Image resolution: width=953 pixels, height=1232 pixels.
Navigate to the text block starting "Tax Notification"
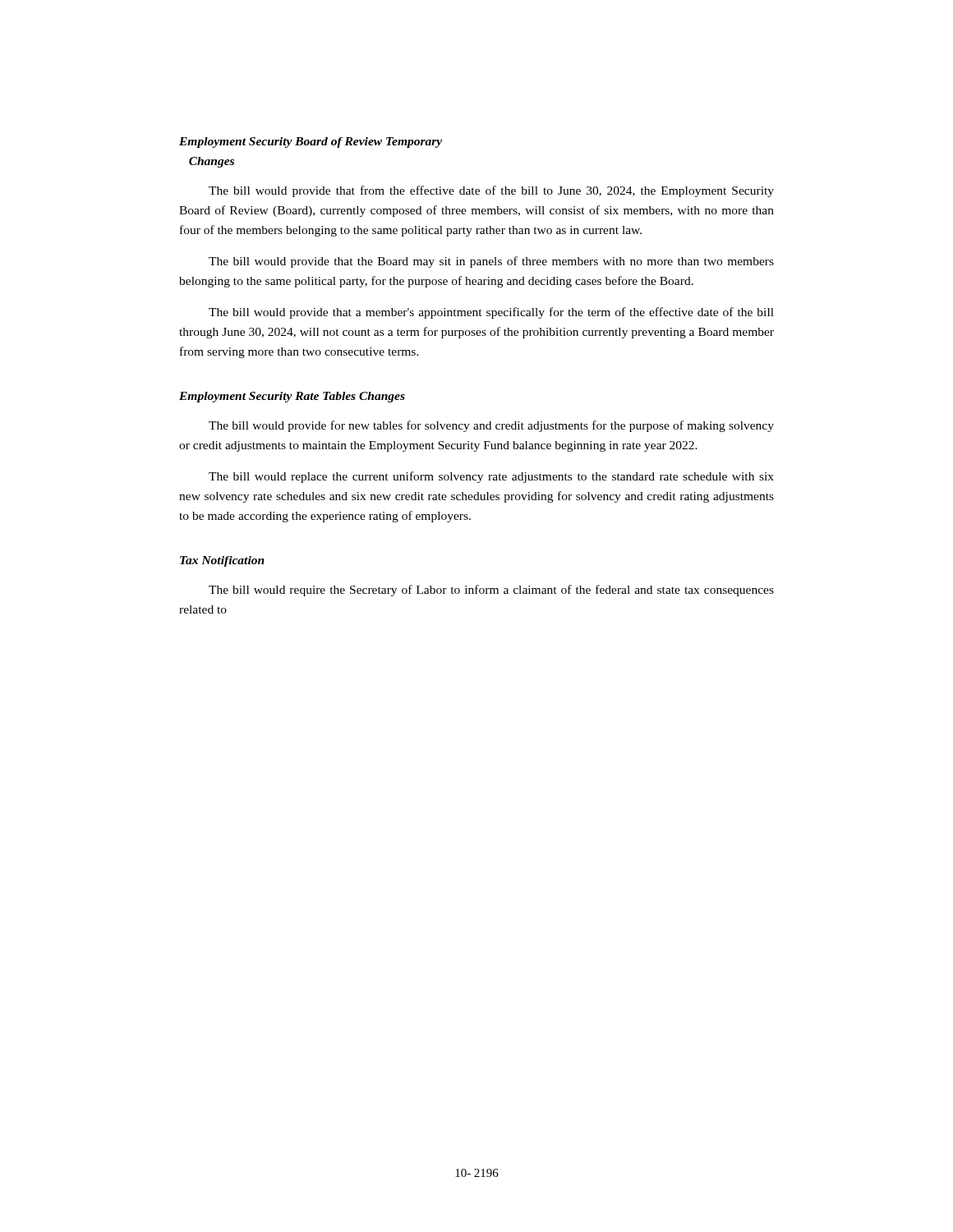222,560
